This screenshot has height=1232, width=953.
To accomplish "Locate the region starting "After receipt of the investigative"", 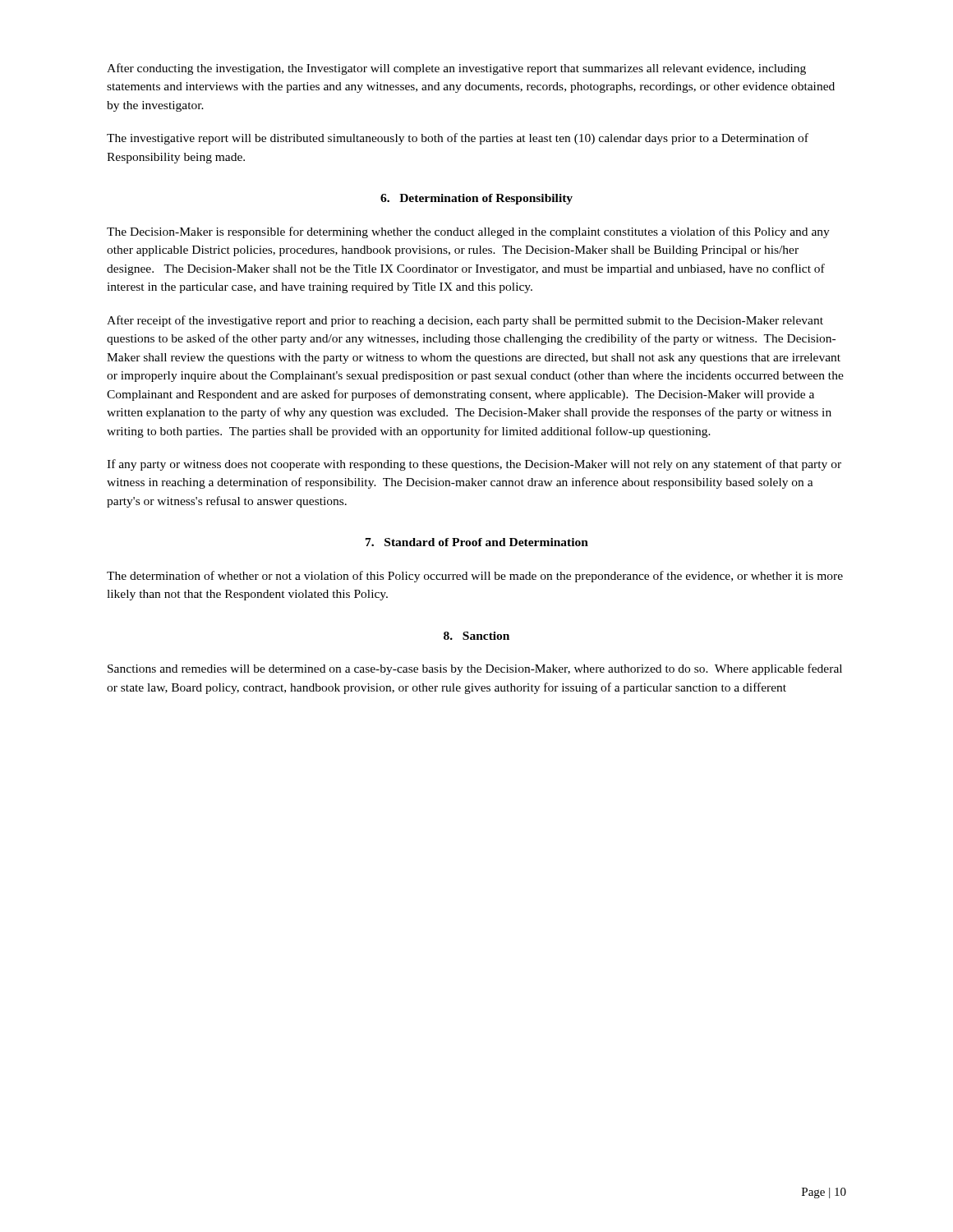I will pos(475,375).
